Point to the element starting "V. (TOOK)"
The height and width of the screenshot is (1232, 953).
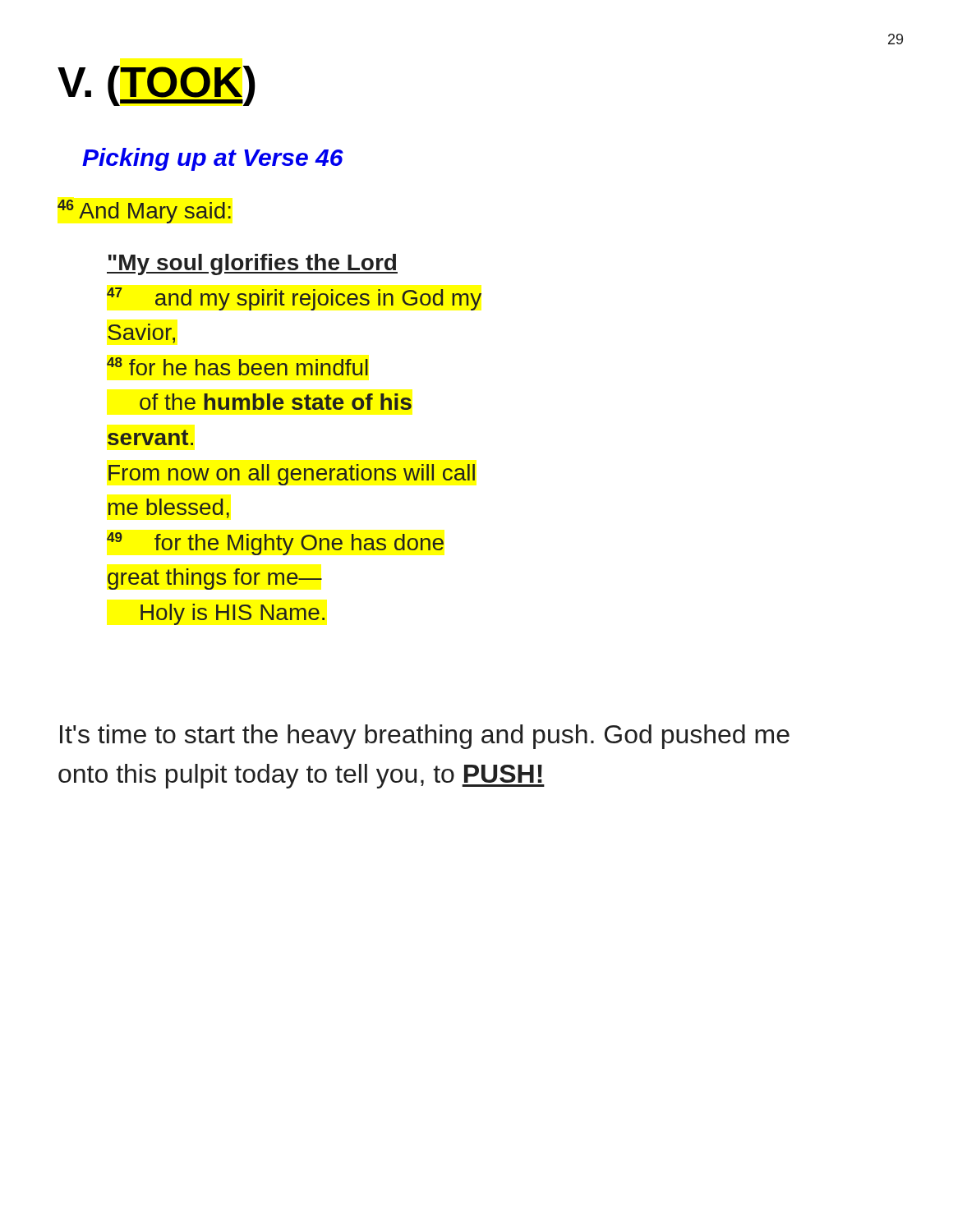(x=157, y=82)
